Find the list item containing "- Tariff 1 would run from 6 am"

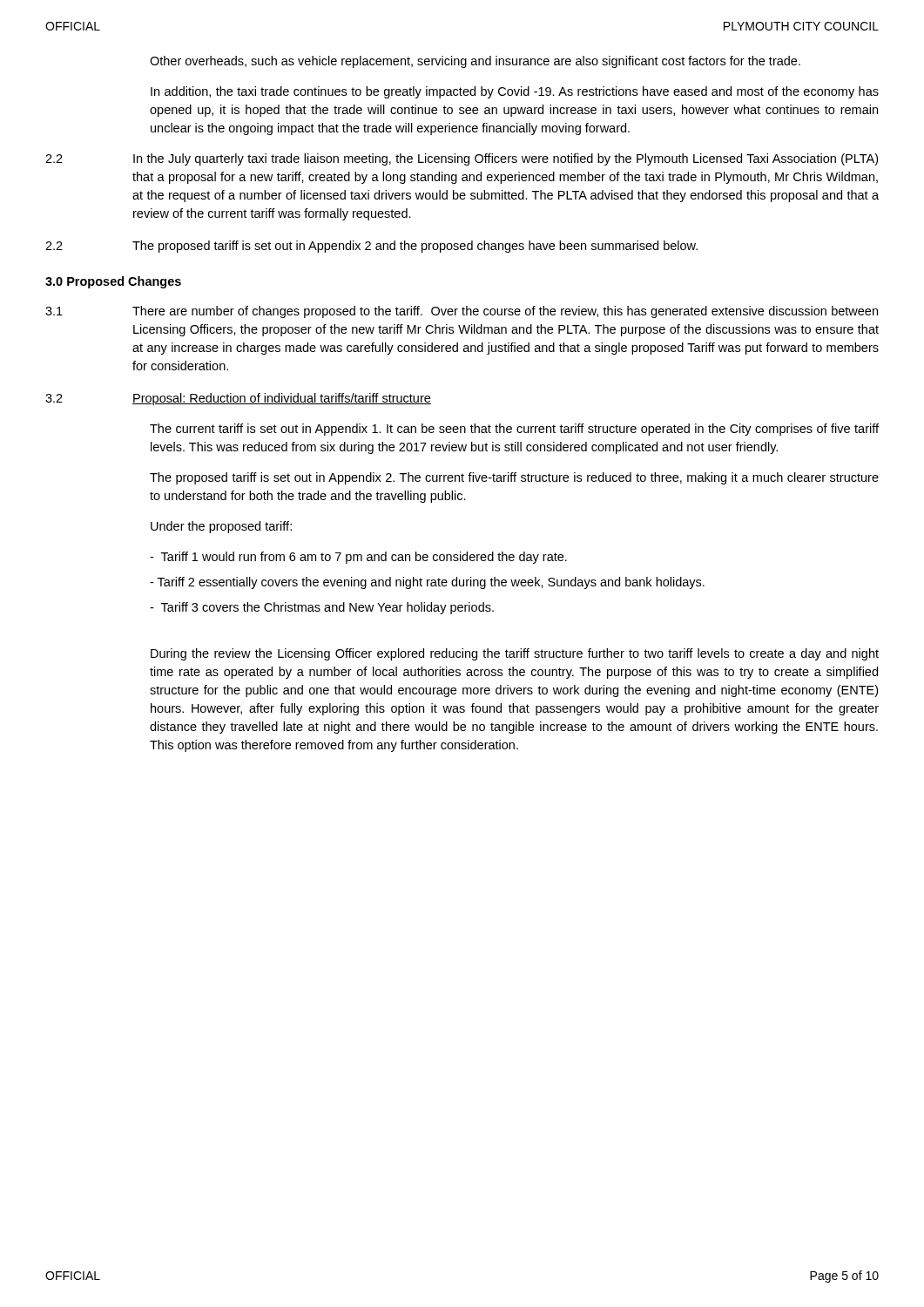[x=359, y=557]
